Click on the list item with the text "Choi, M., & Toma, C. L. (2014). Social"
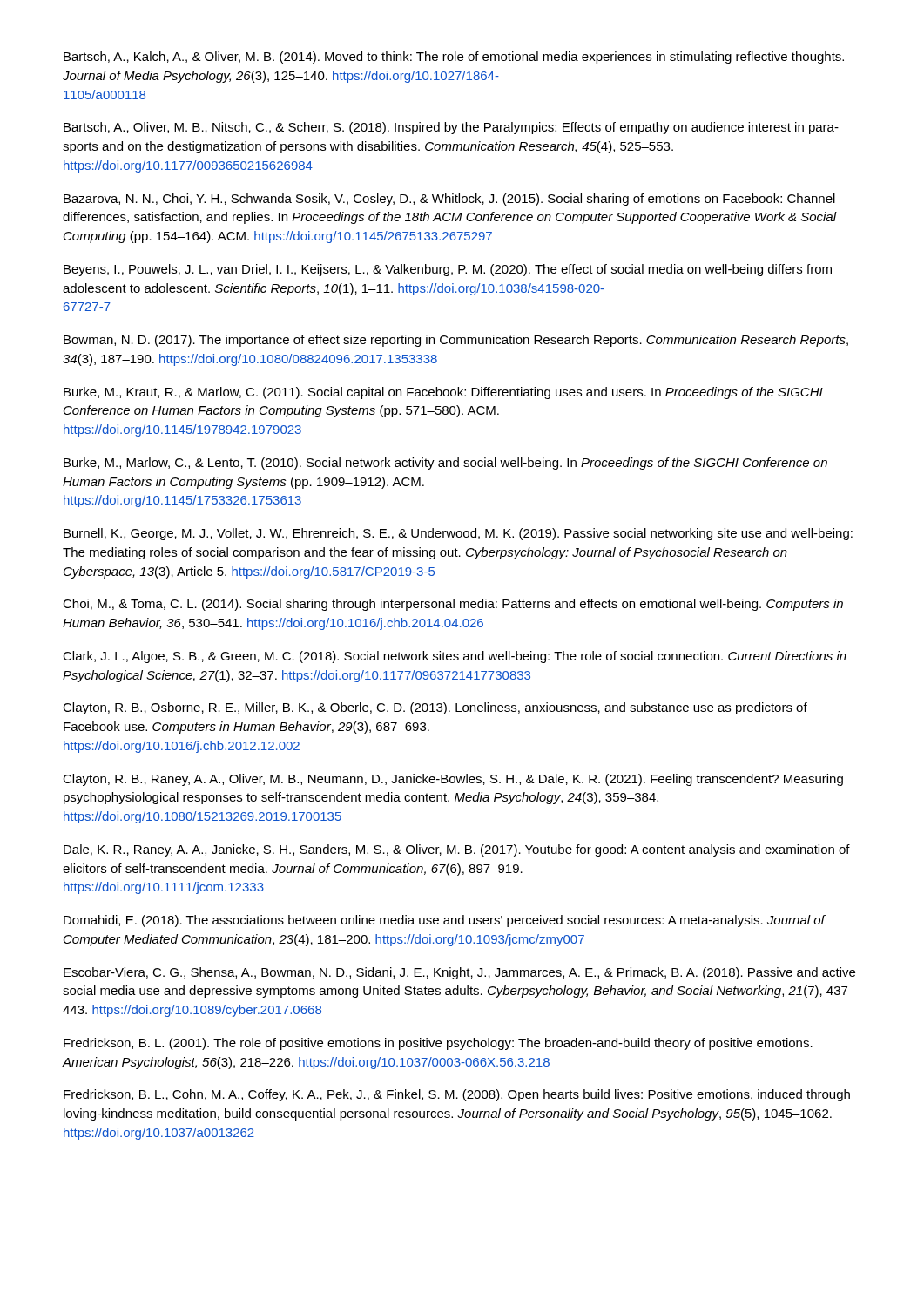 (453, 613)
